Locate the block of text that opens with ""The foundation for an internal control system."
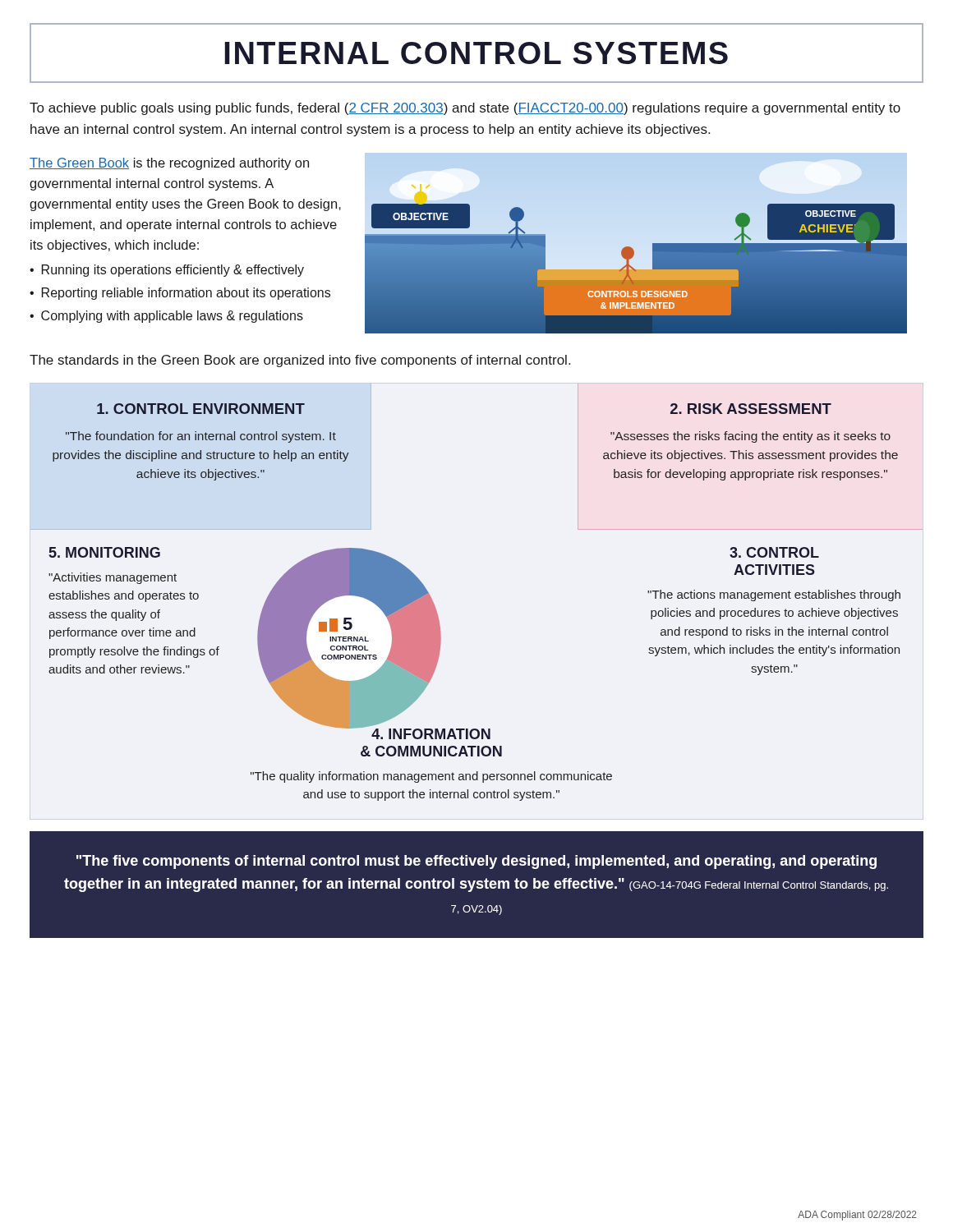Viewport: 953px width, 1232px height. (x=200, y=454)
